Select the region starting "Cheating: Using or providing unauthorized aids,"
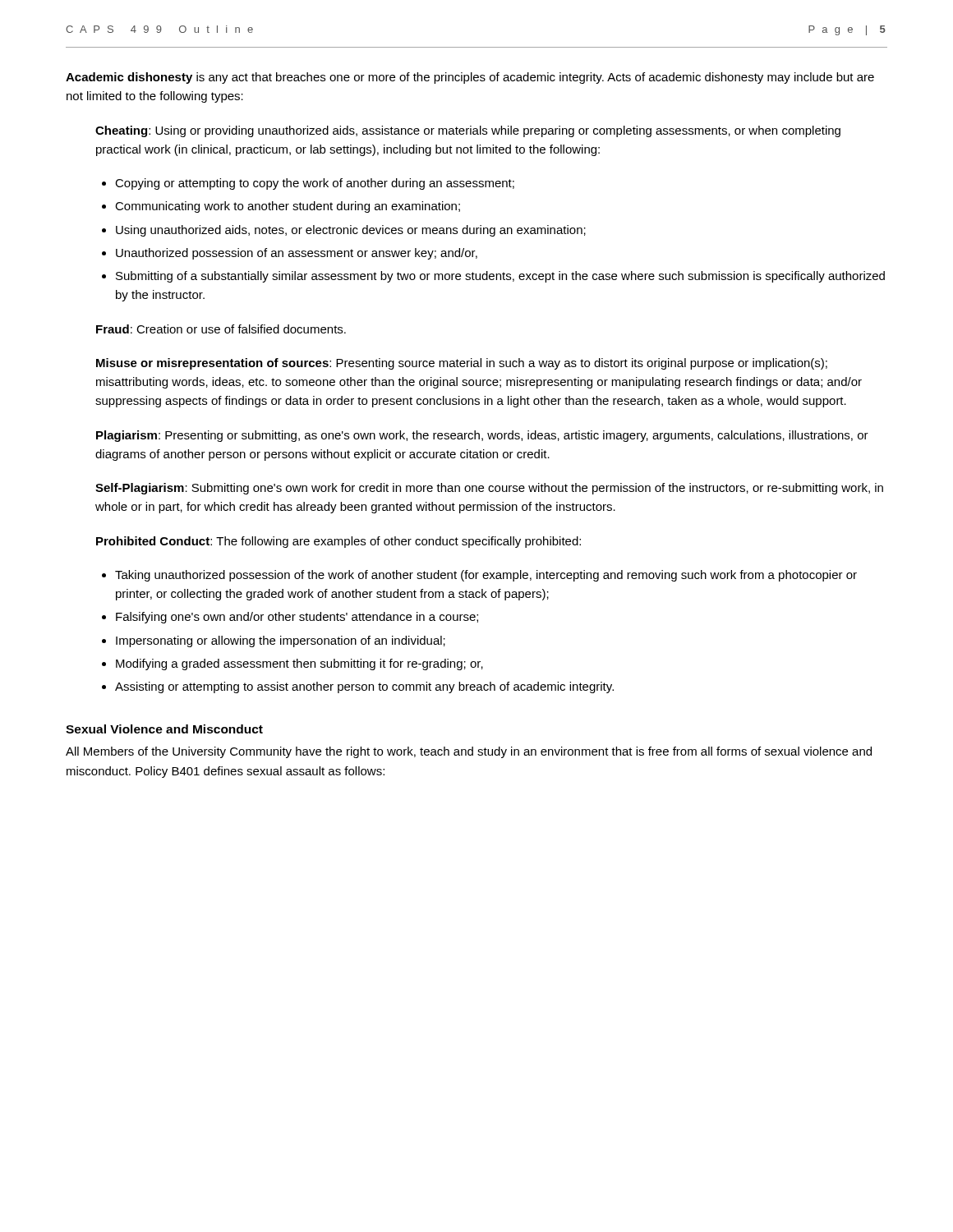Image resolution: width=953 pixels, height=1232 pixels. click(468, 139)
